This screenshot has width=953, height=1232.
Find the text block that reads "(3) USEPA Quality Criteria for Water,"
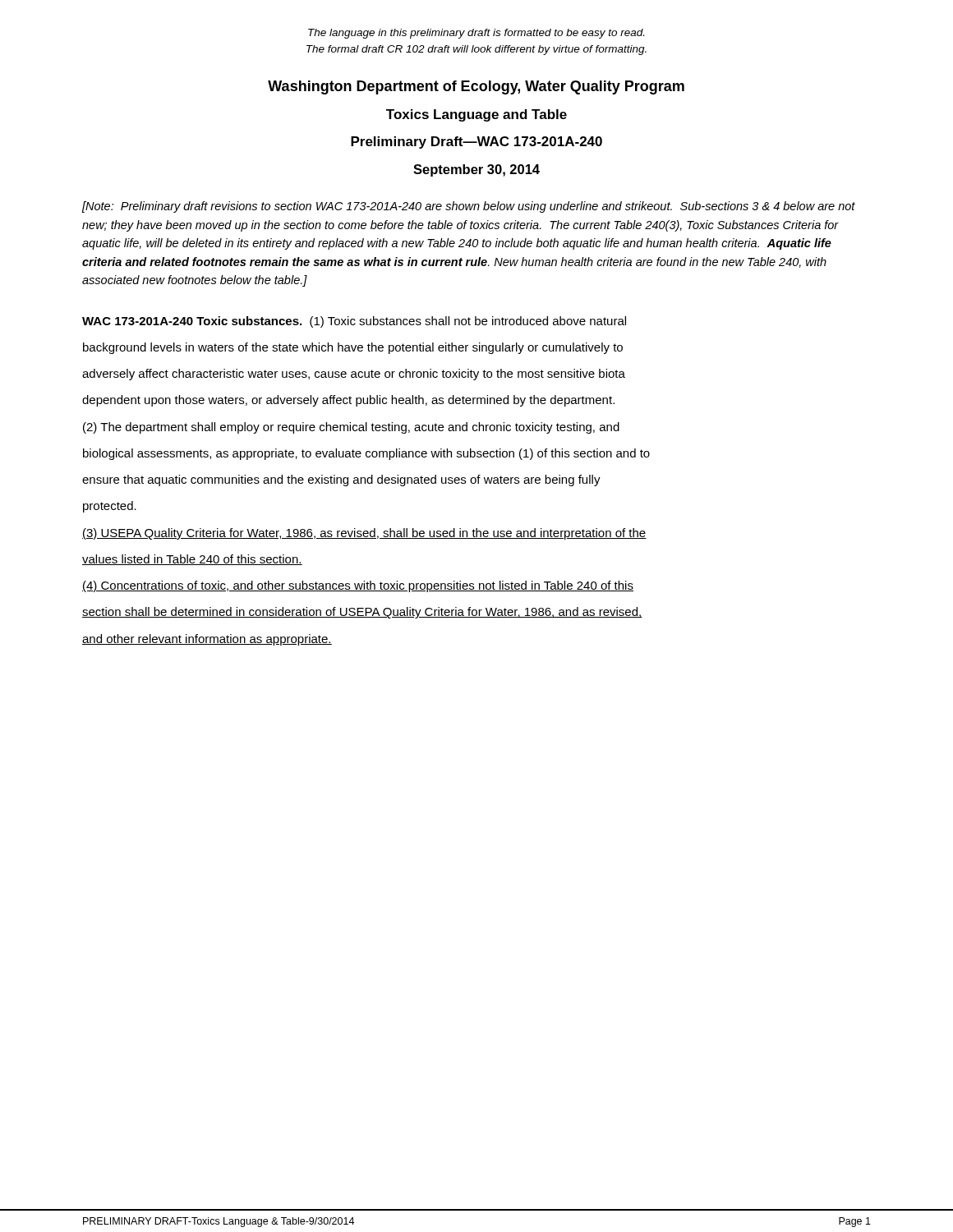click(x=364, y=532)
